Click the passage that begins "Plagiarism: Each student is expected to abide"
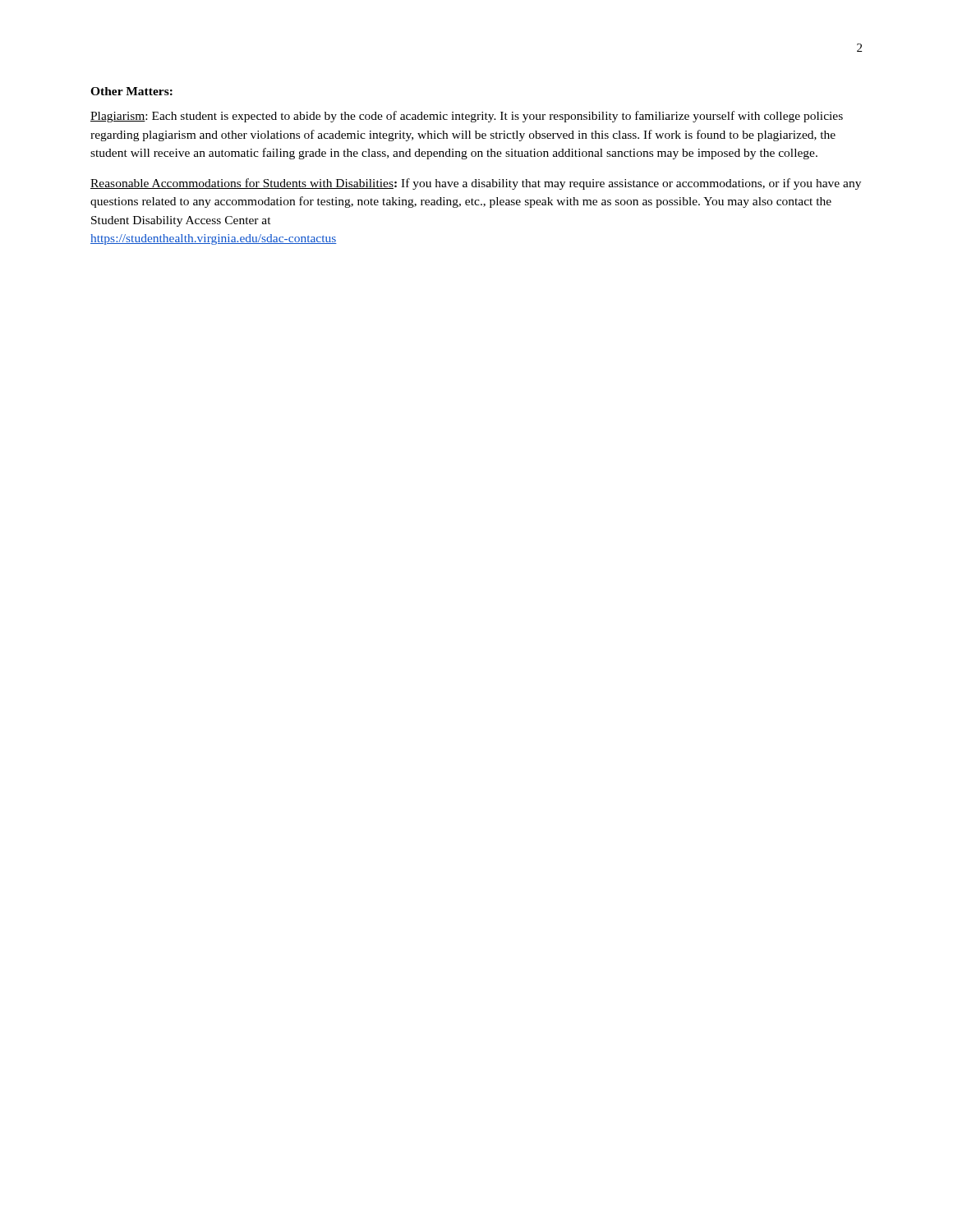This screenshot has height=1232, width=953. coord(467,134)
